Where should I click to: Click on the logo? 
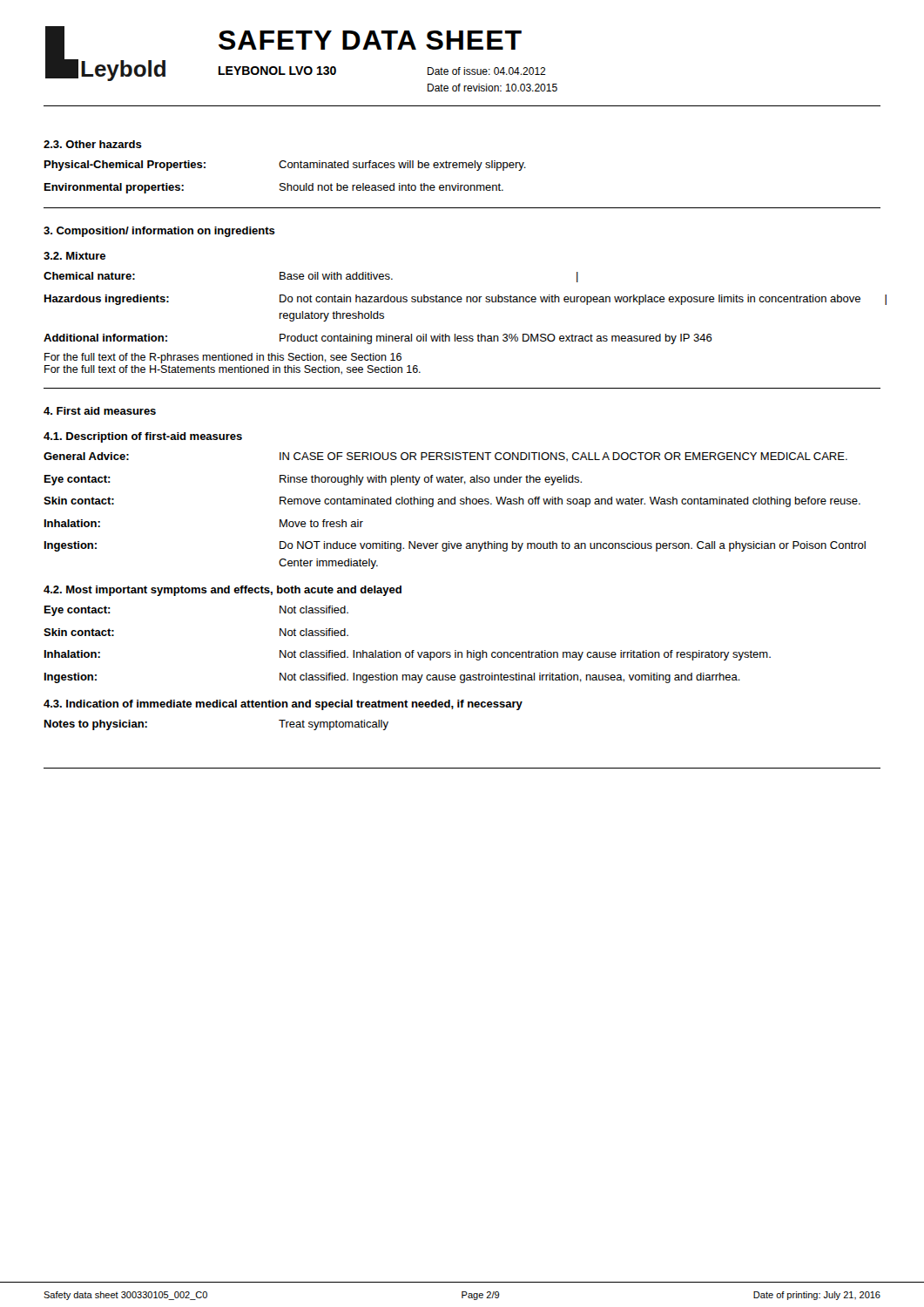(x=113, y=56)
